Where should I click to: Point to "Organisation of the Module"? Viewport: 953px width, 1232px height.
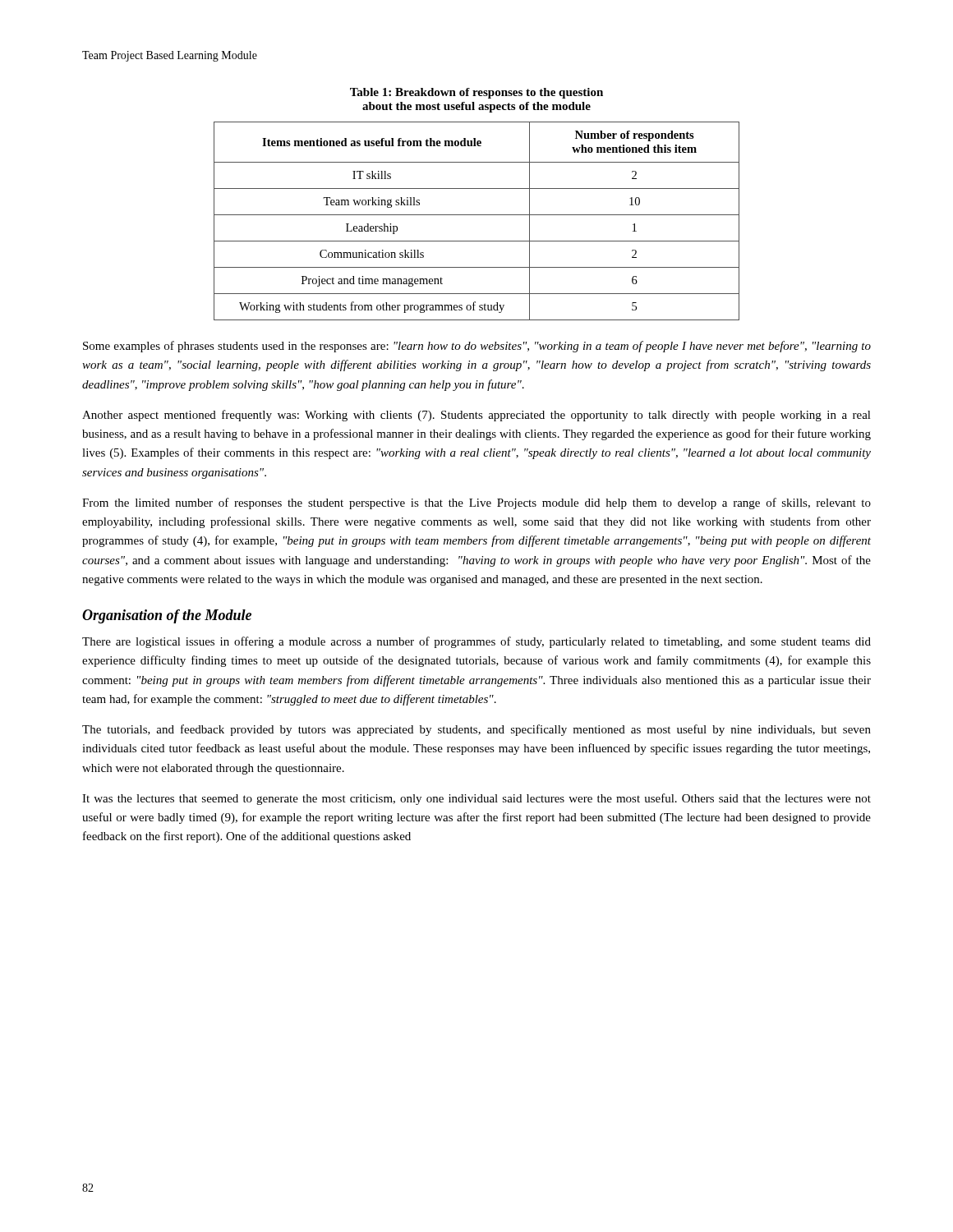point(167,615)
